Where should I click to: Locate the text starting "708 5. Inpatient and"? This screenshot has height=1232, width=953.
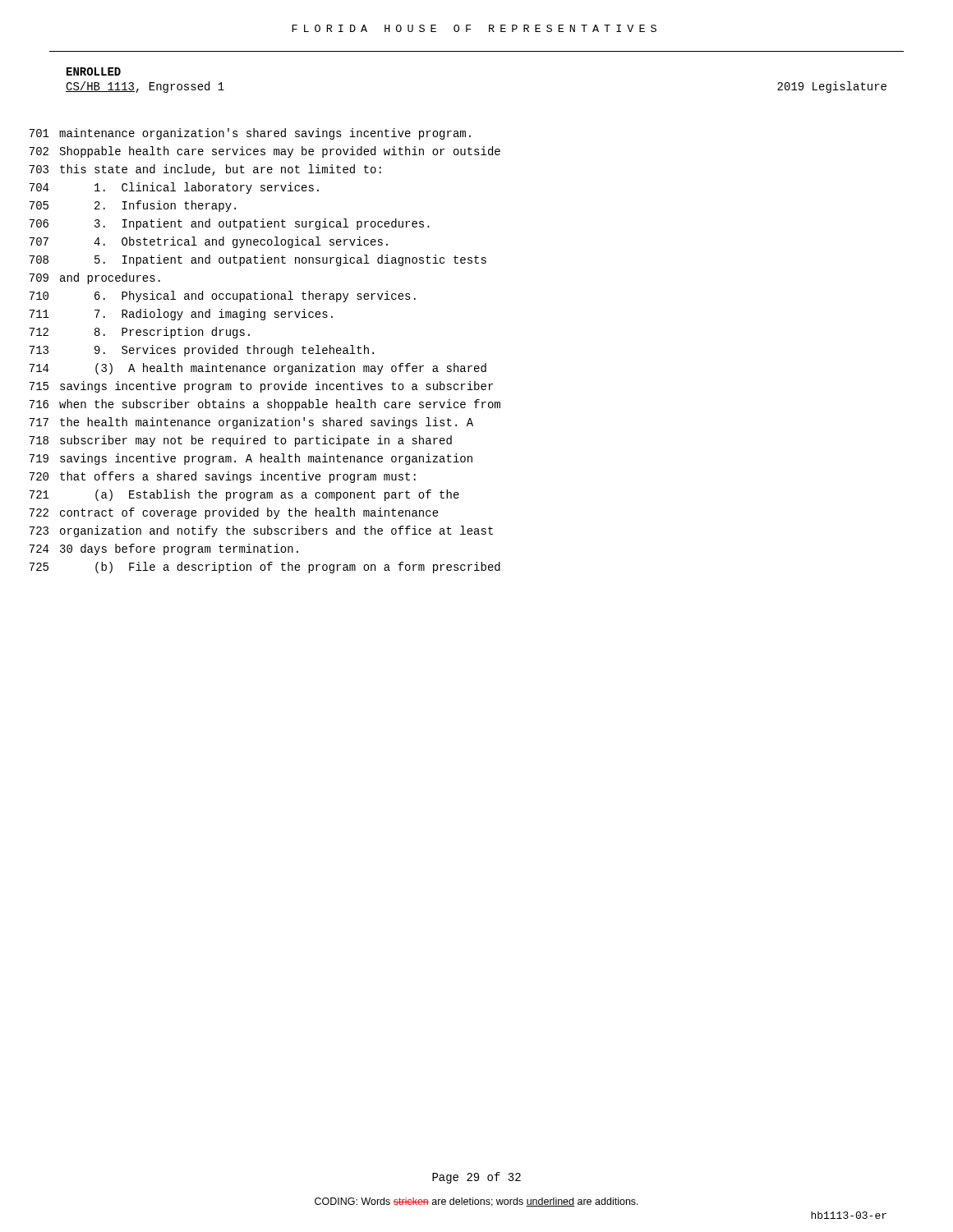tap(244, 260)
